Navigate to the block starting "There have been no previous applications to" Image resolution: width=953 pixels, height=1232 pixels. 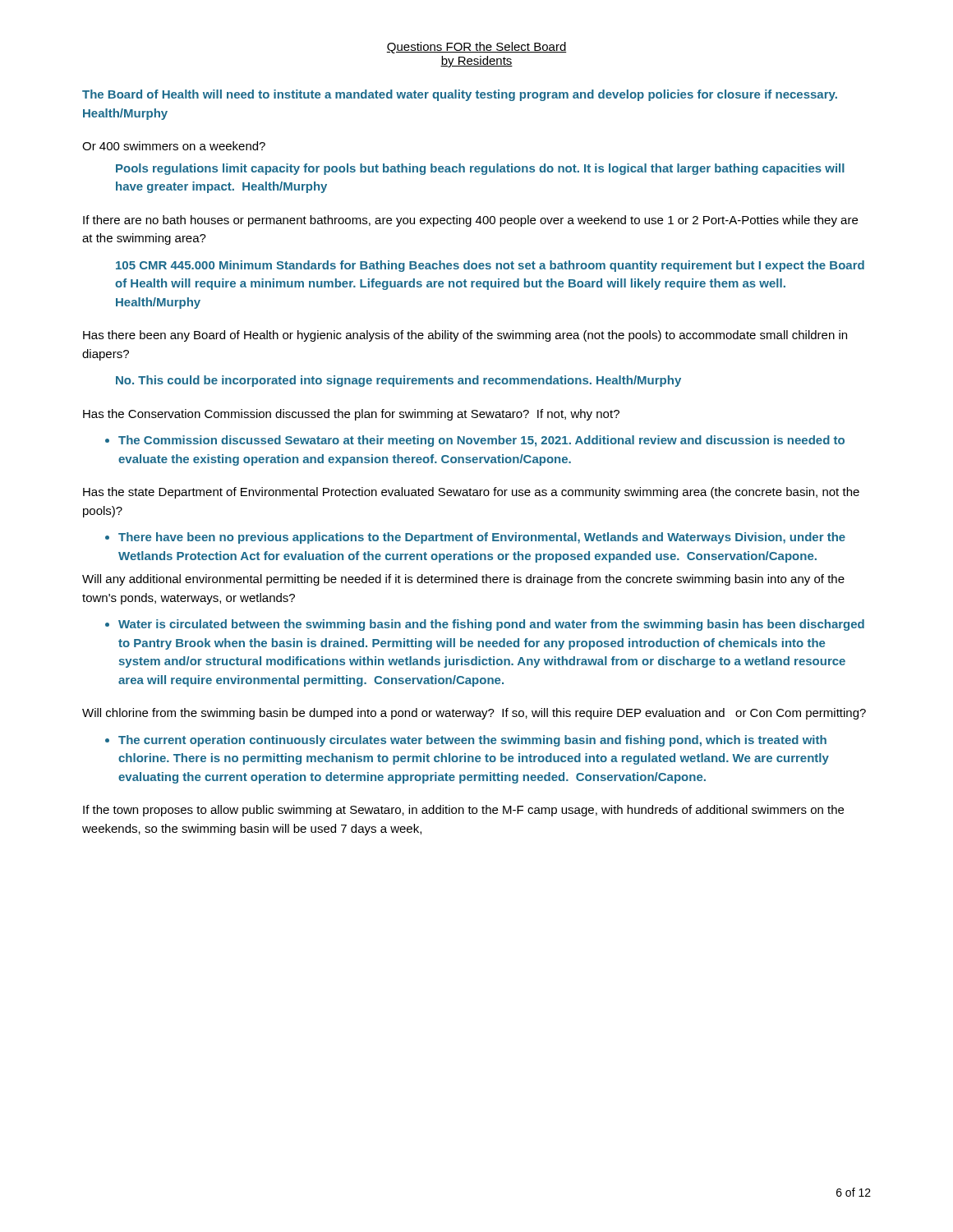(485, 547)
